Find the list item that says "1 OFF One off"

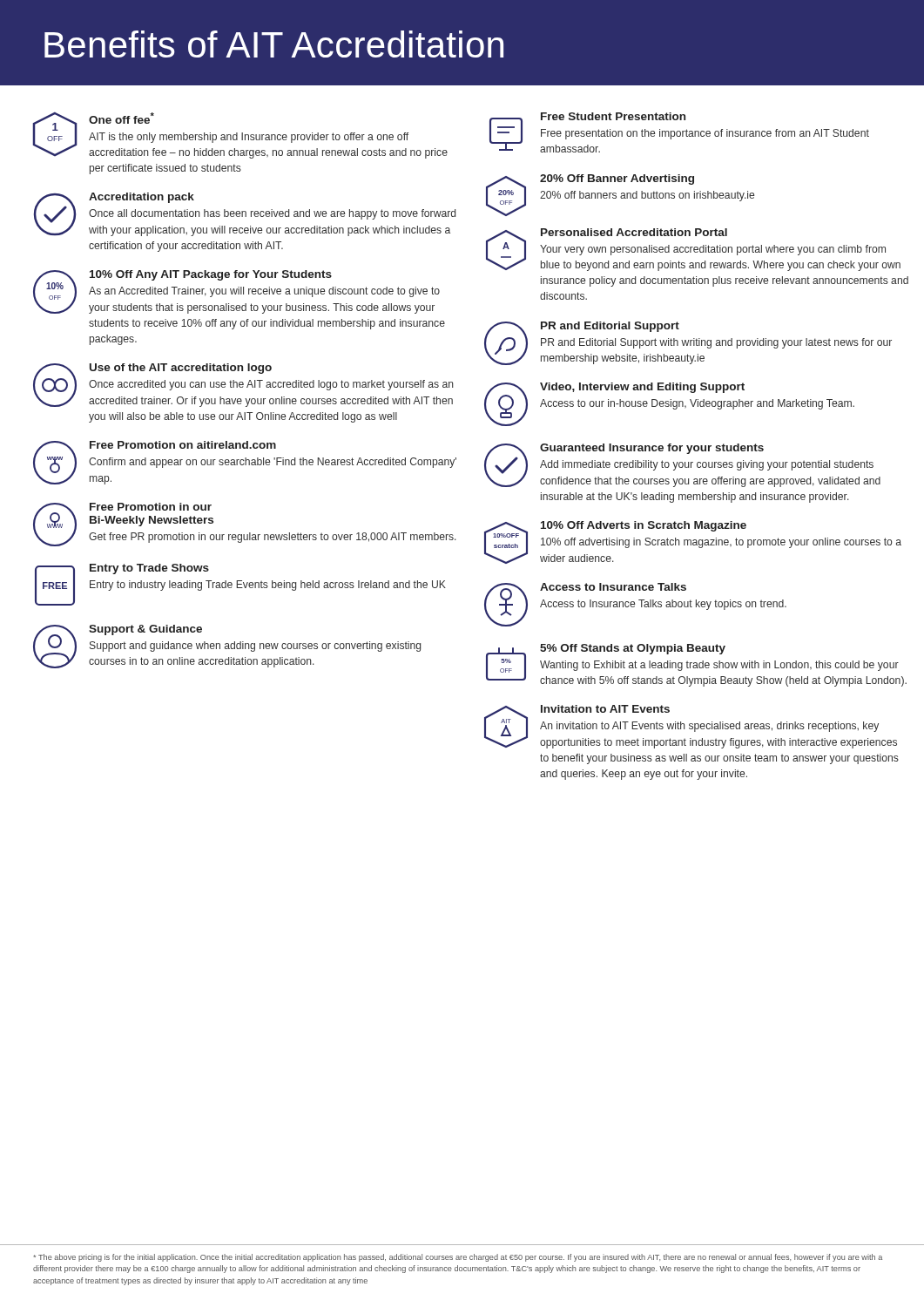point(245,143)
